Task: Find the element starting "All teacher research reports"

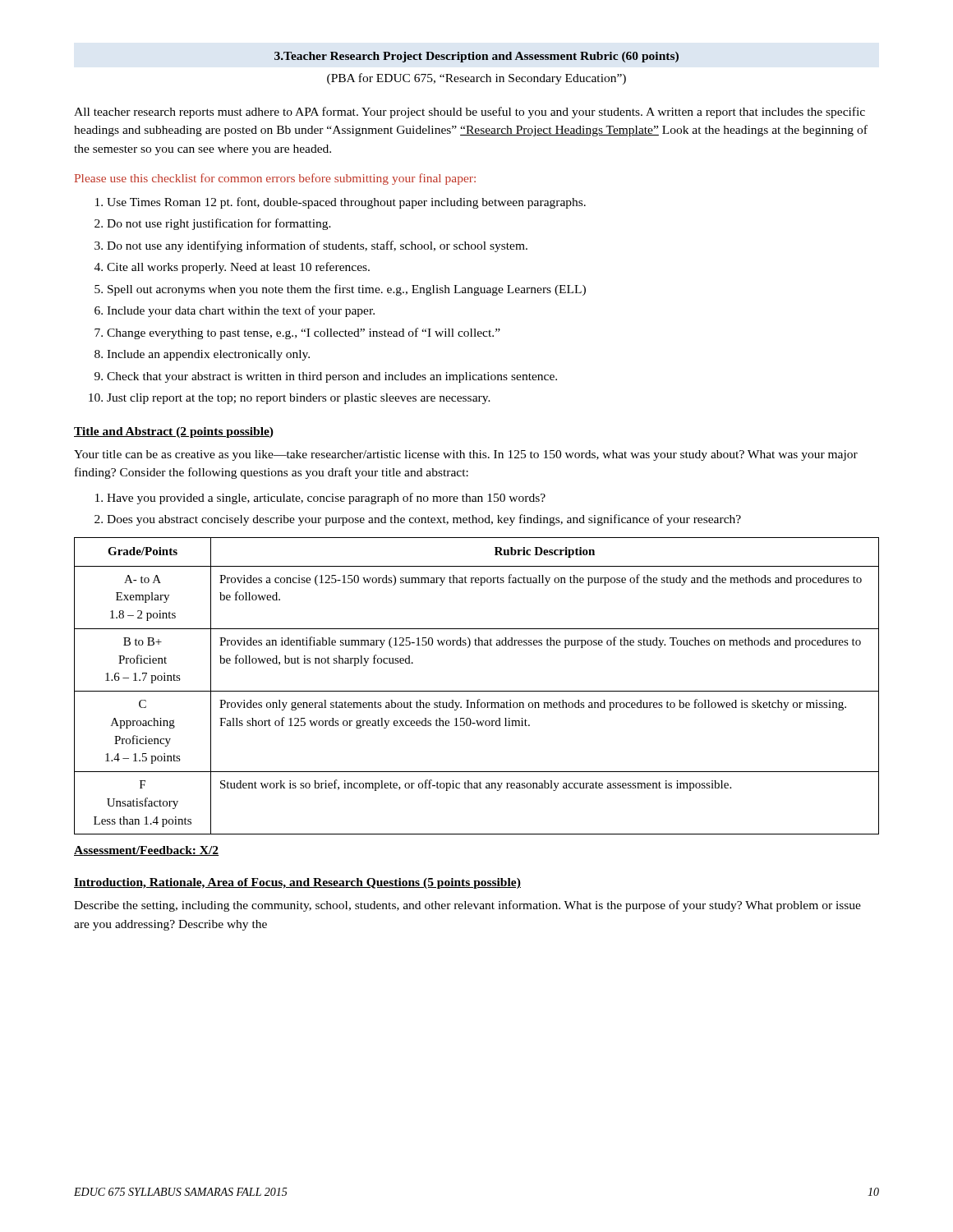Action: pos(471,130)
